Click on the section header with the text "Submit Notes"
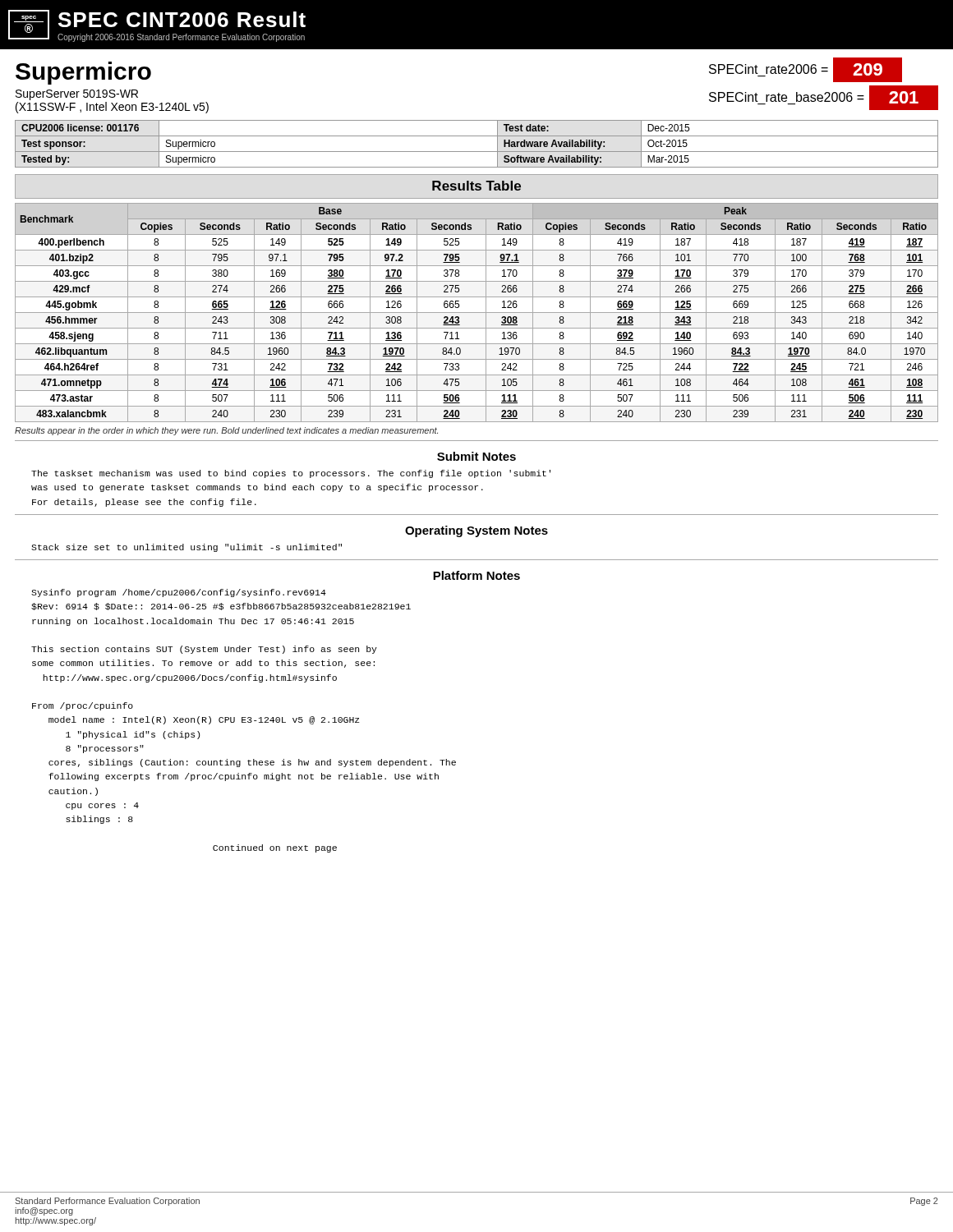The image size is (953, 1232). click(x=476, y=456)
